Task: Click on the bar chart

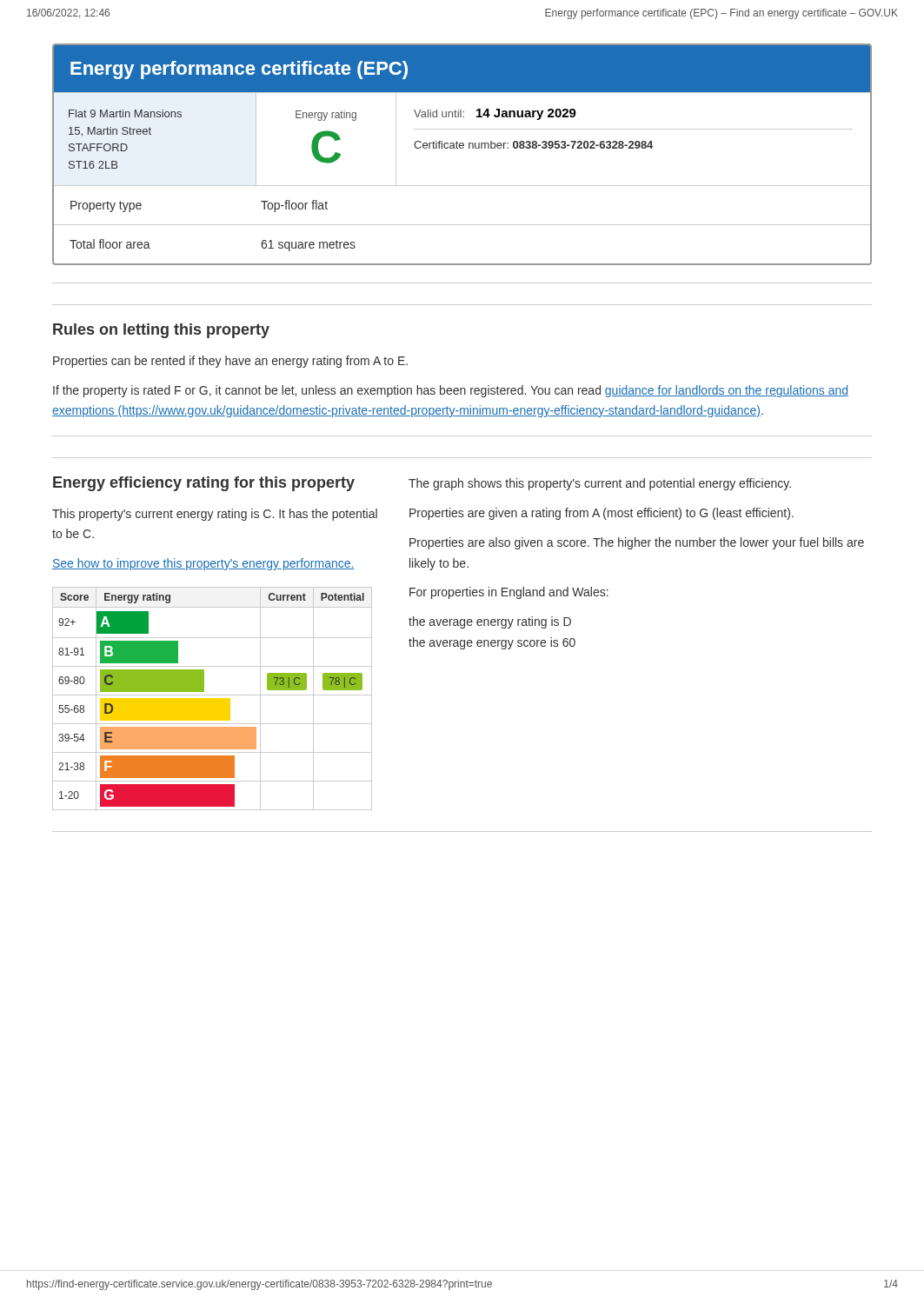Action: 217,699
